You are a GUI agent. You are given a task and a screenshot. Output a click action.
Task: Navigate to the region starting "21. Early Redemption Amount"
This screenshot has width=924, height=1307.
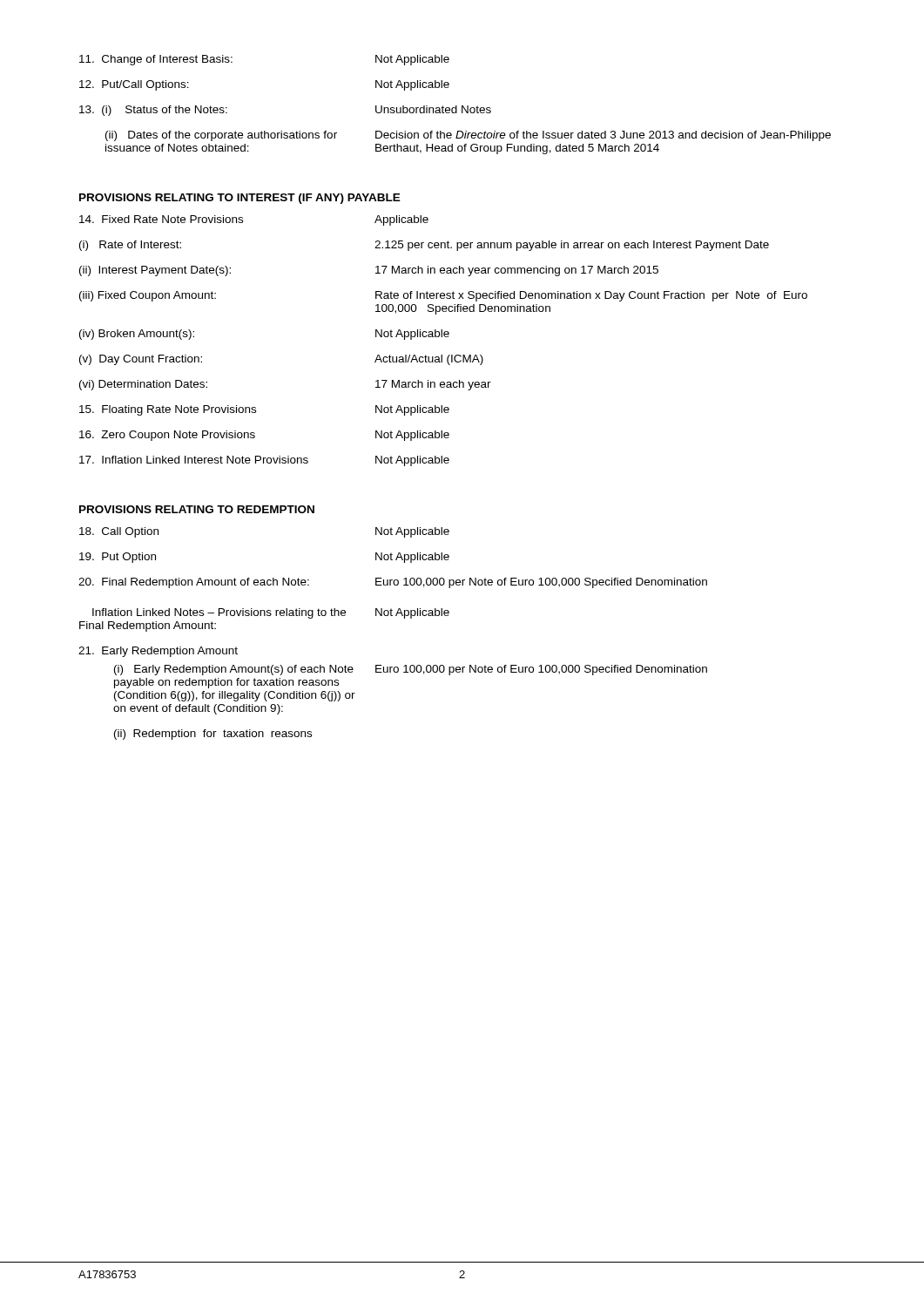point(158,650)
